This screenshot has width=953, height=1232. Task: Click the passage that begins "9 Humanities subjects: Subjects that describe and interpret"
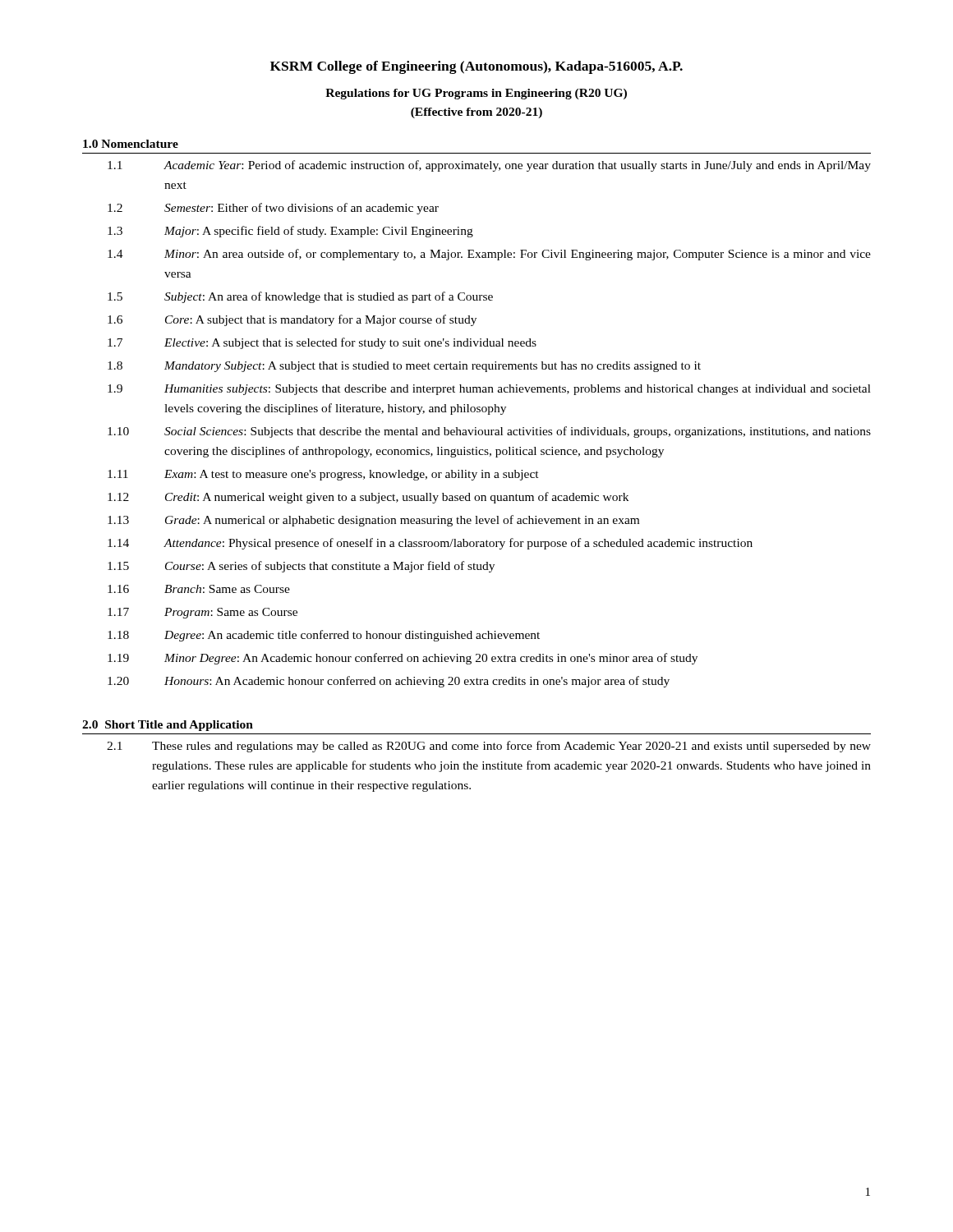(476, 398)
